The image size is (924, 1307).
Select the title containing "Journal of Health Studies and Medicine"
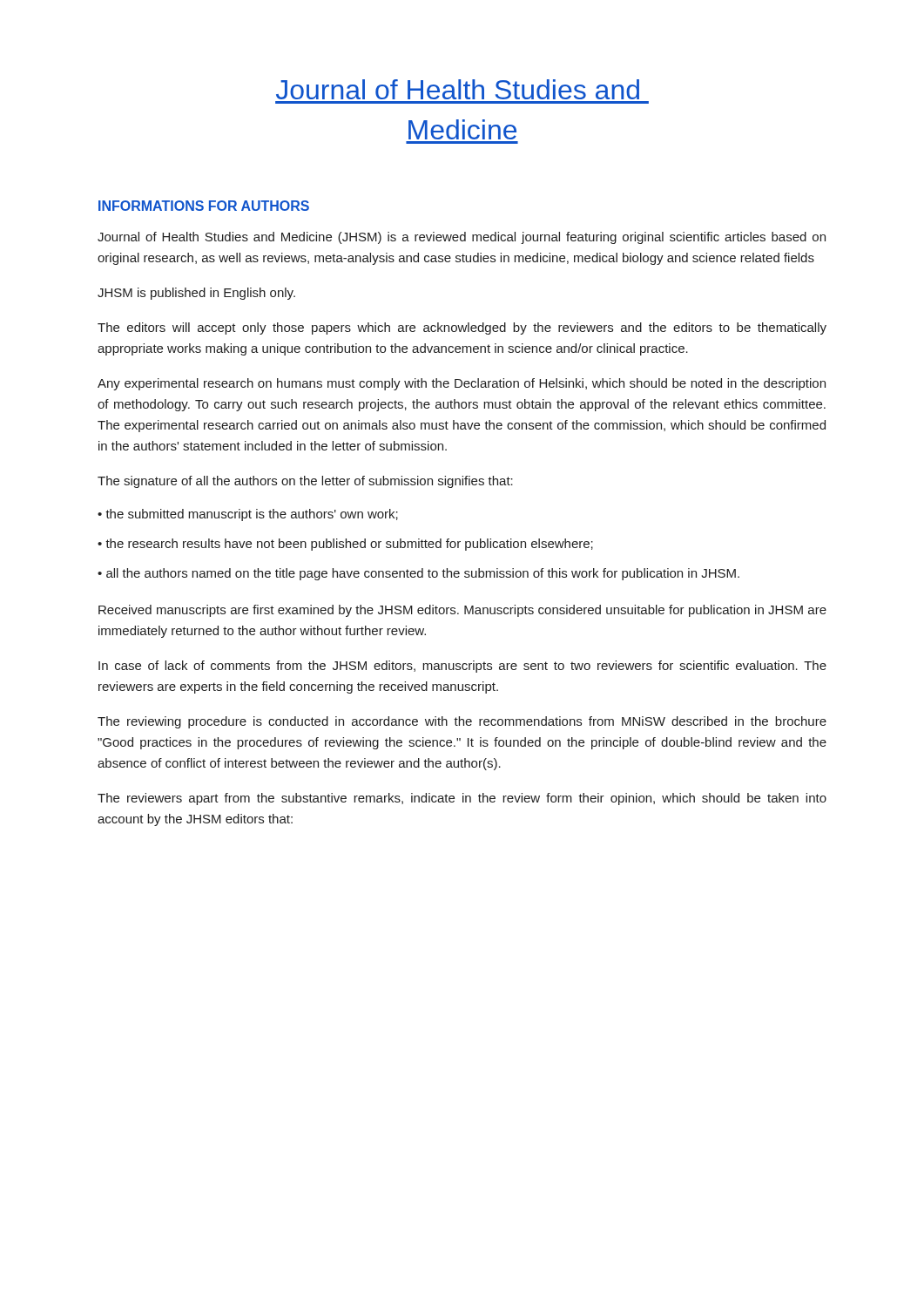pos(462,110)
